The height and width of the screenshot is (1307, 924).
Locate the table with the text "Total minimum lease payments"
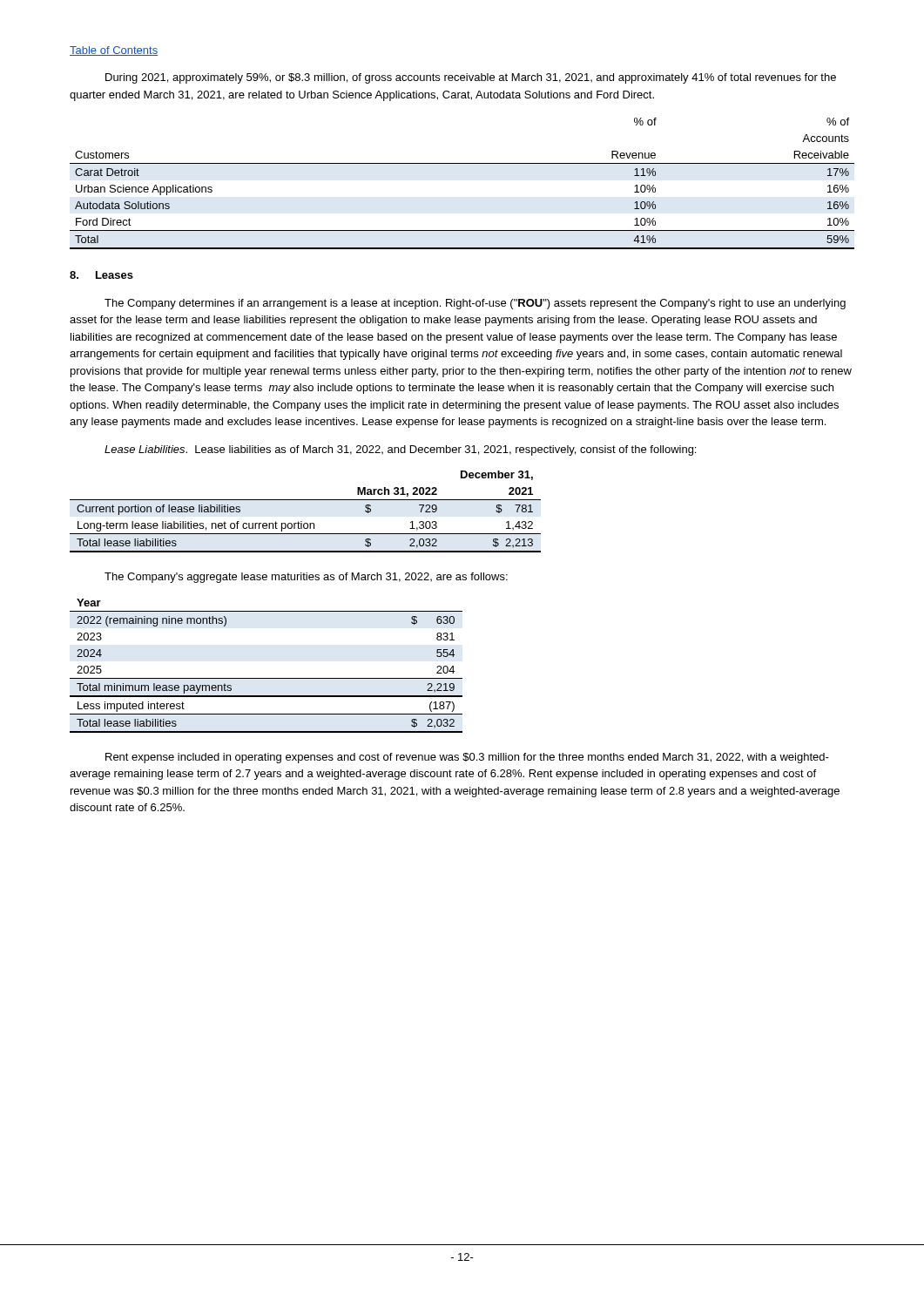[462, 663]
